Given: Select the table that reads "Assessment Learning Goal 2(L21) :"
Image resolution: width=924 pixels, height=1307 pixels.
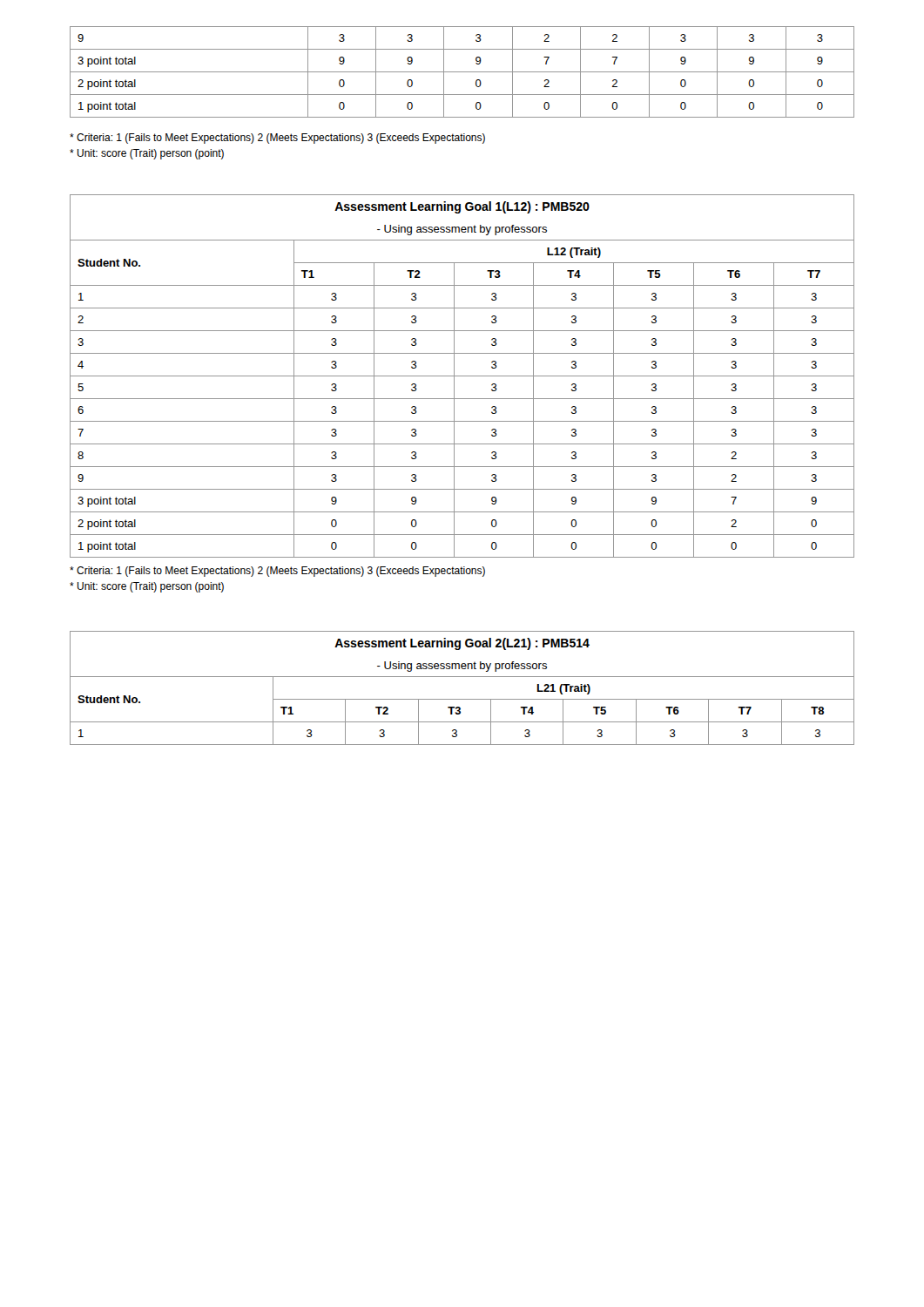Looking at the screenshot, I should pyautogui.click(x=462, y=688).
